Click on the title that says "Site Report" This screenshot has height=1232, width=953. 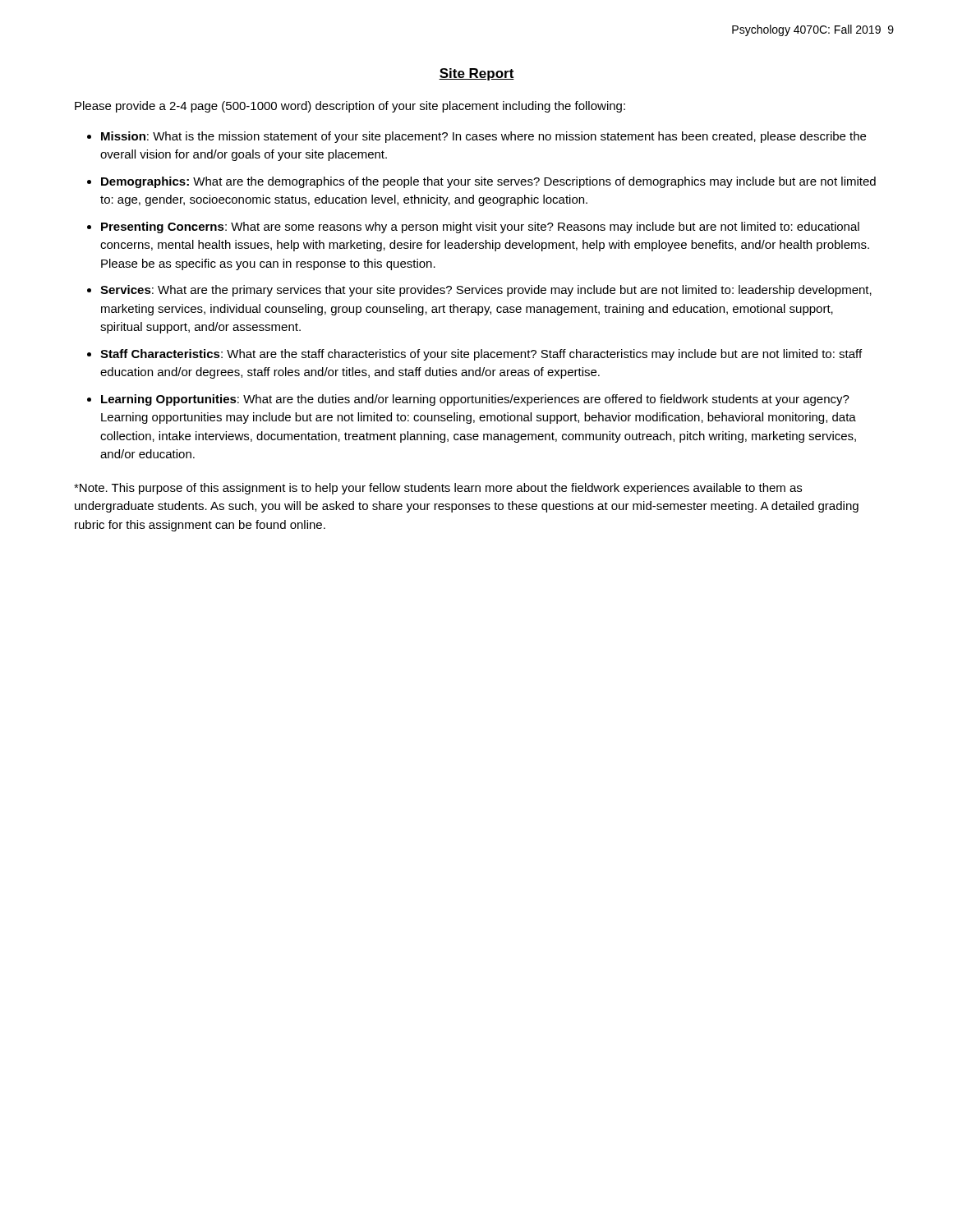(x=476, y=73)
